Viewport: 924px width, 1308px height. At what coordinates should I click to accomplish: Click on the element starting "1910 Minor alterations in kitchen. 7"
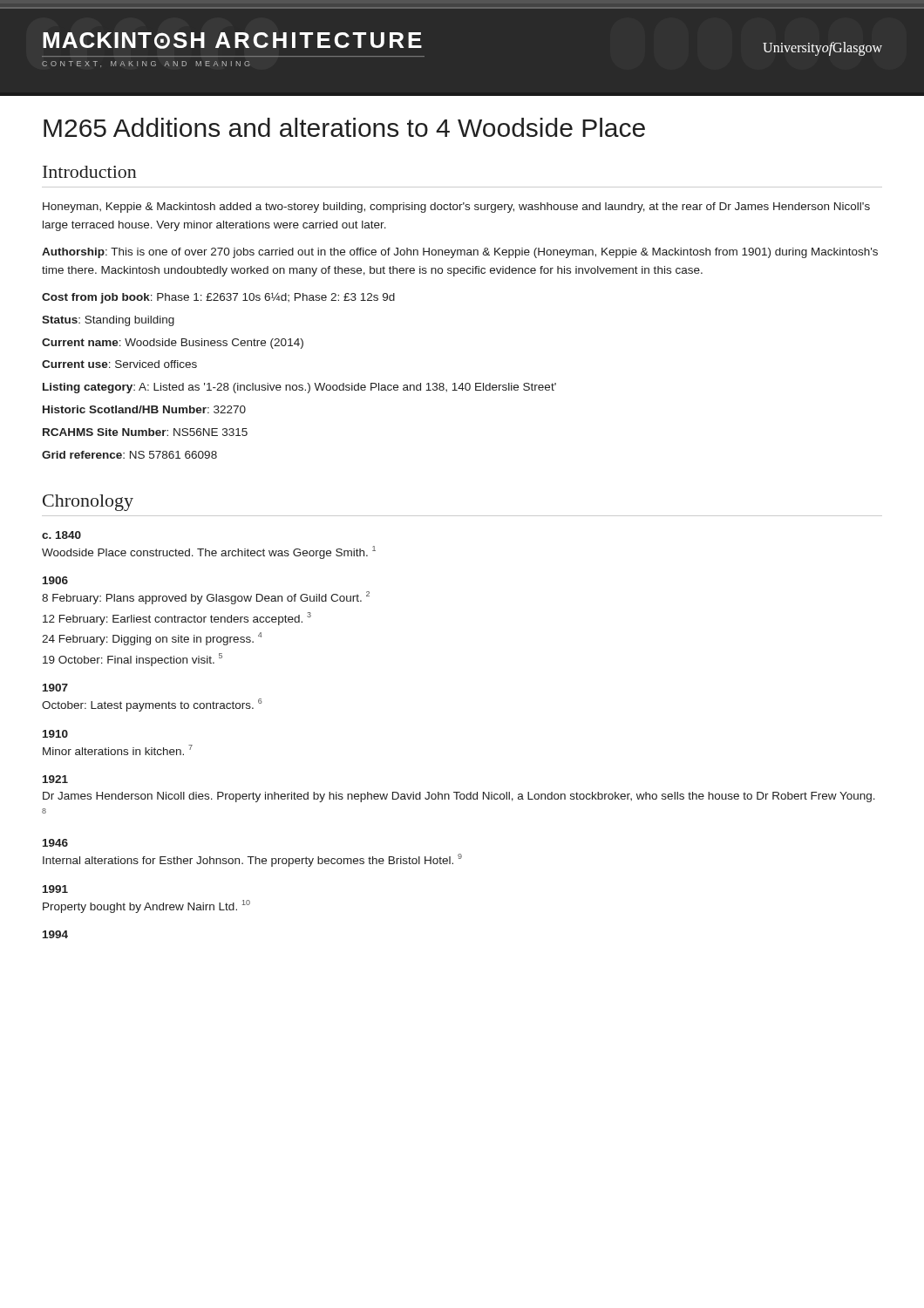(x=55, y=734)
